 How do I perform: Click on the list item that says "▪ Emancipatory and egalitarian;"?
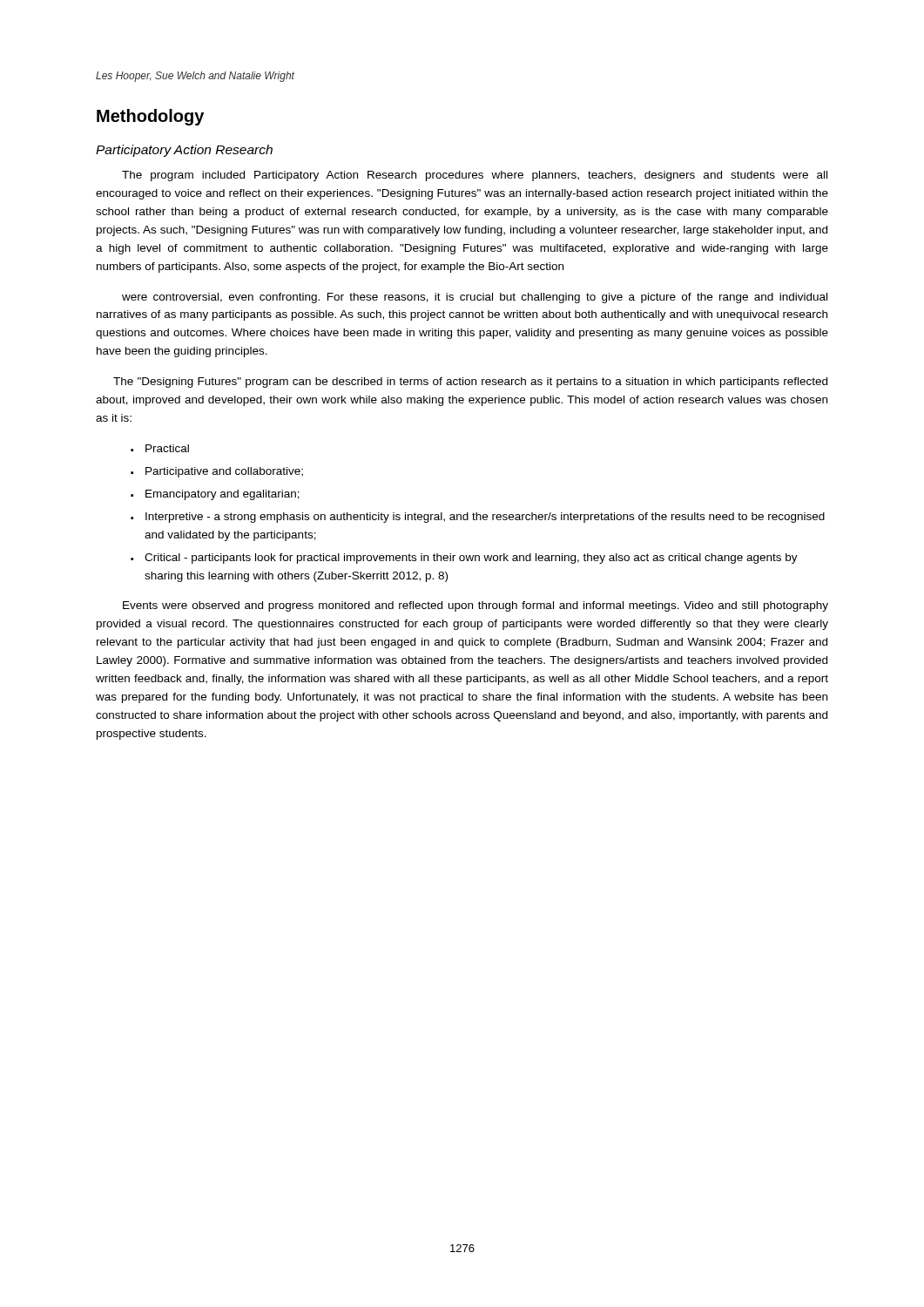tap(215, 495)
